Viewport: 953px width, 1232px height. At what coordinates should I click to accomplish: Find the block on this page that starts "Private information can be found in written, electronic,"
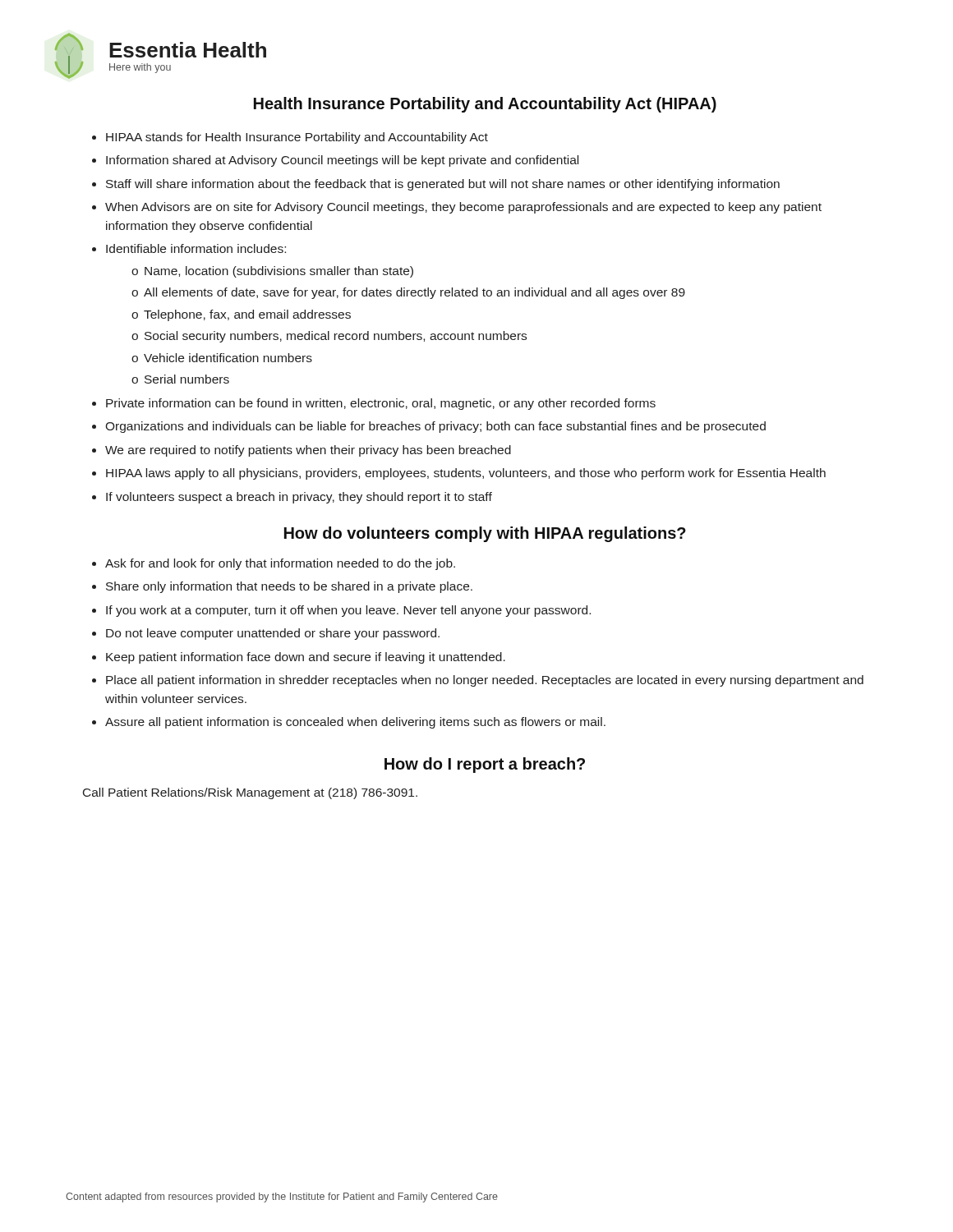click(380, 403)
